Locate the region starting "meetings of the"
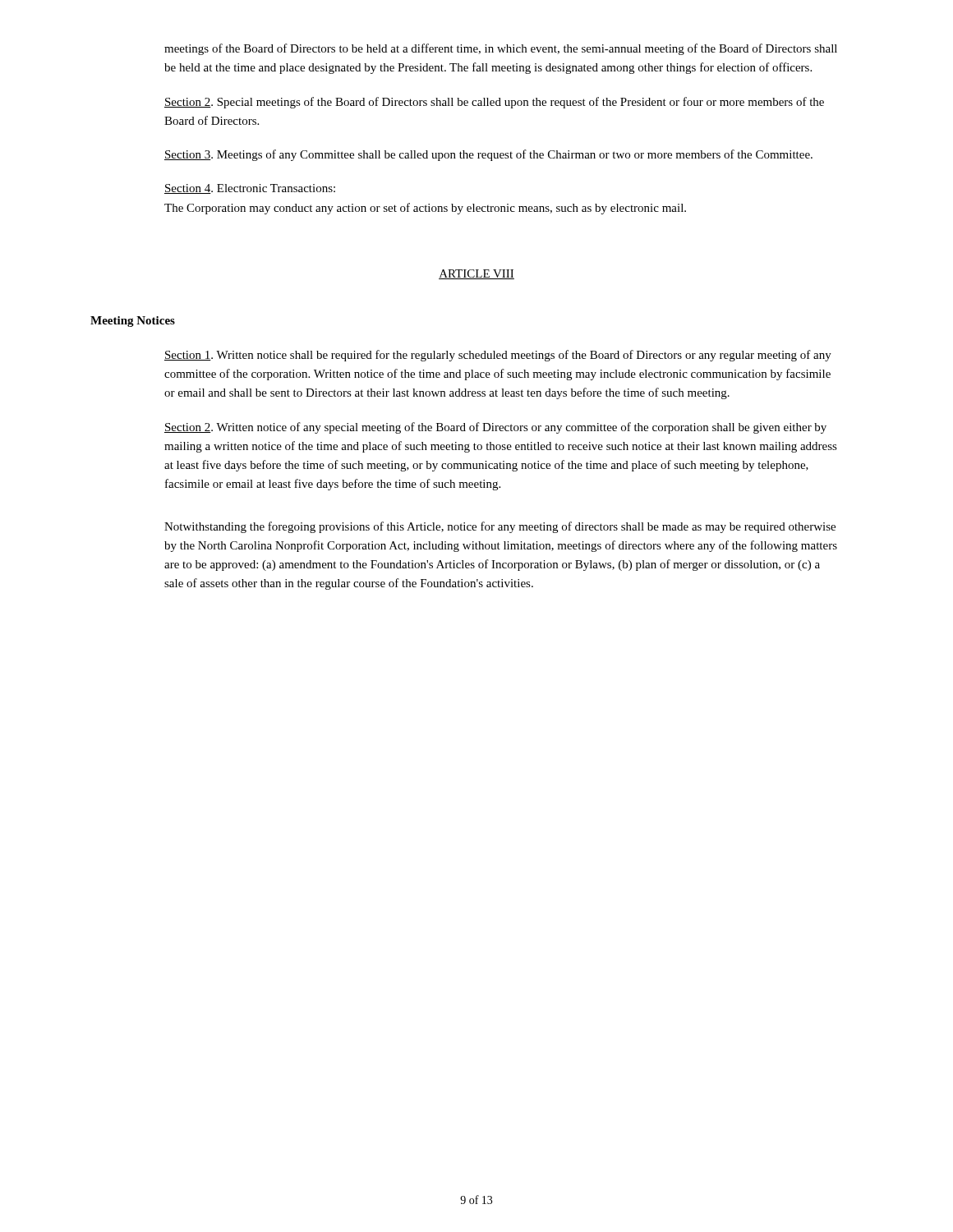 (x=501, y=58)
